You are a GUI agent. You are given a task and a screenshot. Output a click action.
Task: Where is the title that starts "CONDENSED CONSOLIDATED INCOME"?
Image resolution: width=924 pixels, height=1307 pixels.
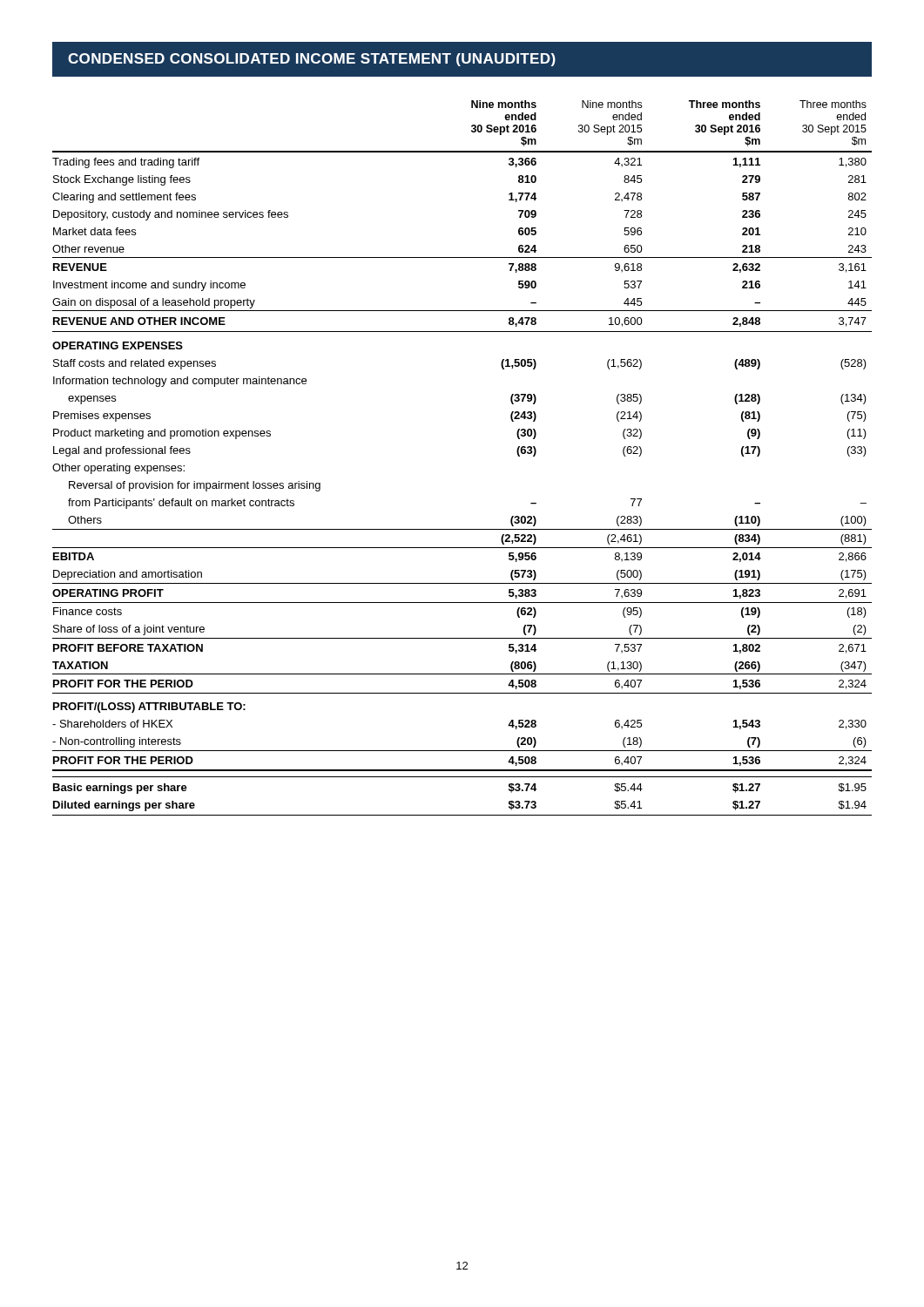tap(312, 59)
